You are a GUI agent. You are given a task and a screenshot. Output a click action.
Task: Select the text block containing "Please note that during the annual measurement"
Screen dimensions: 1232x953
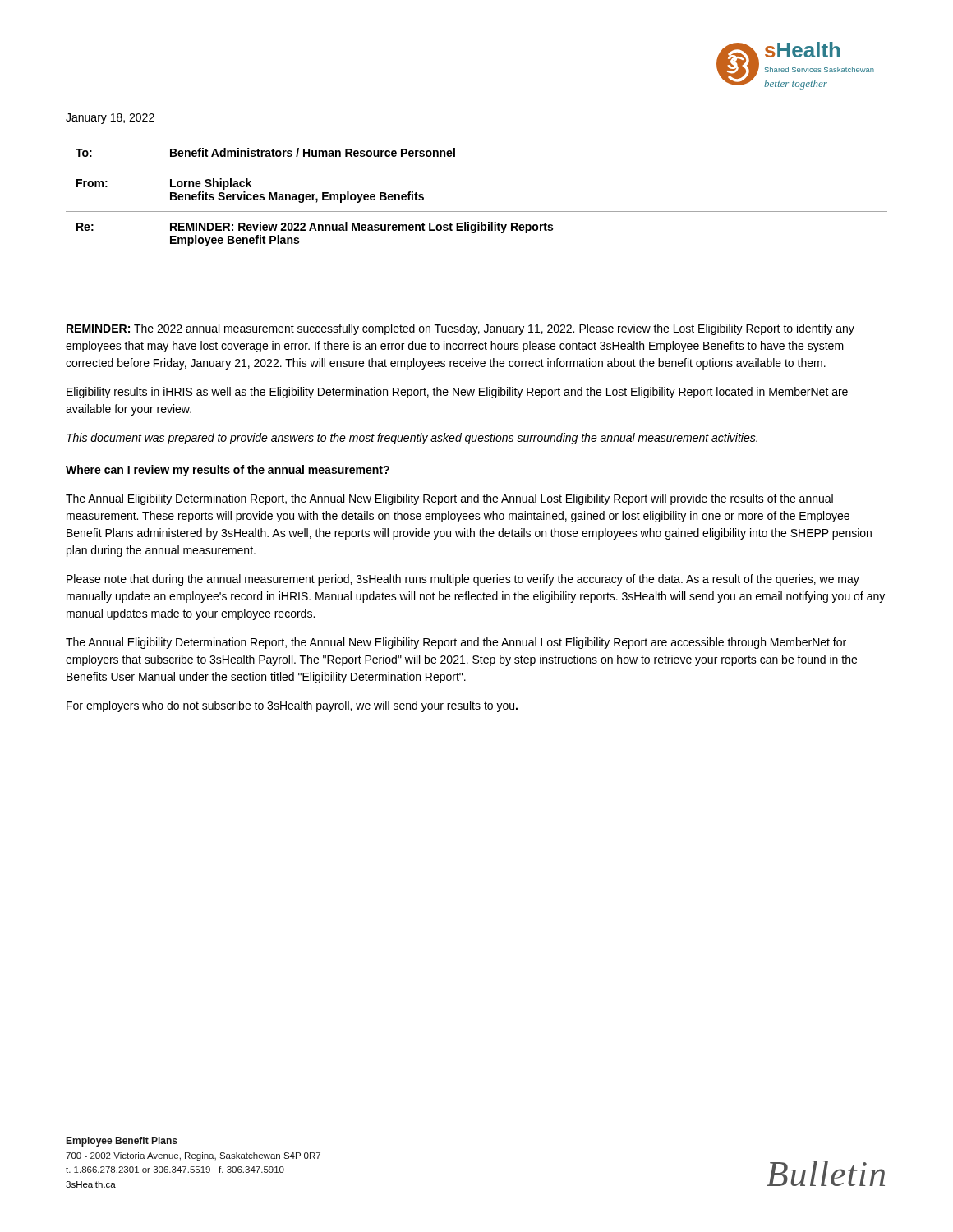pos(476,597)
